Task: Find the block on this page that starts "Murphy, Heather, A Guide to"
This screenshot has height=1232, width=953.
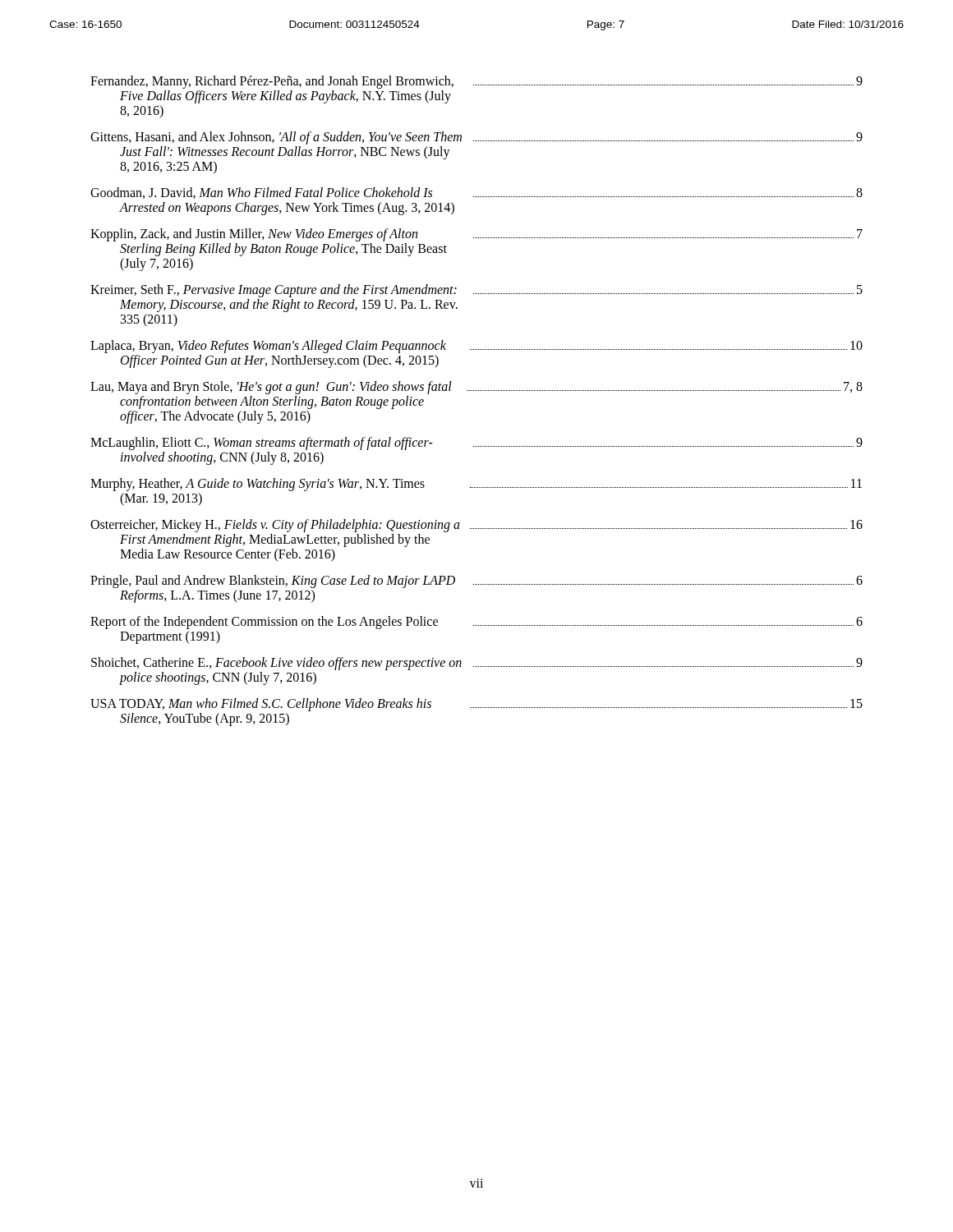Action: click(x=476, y=491)
